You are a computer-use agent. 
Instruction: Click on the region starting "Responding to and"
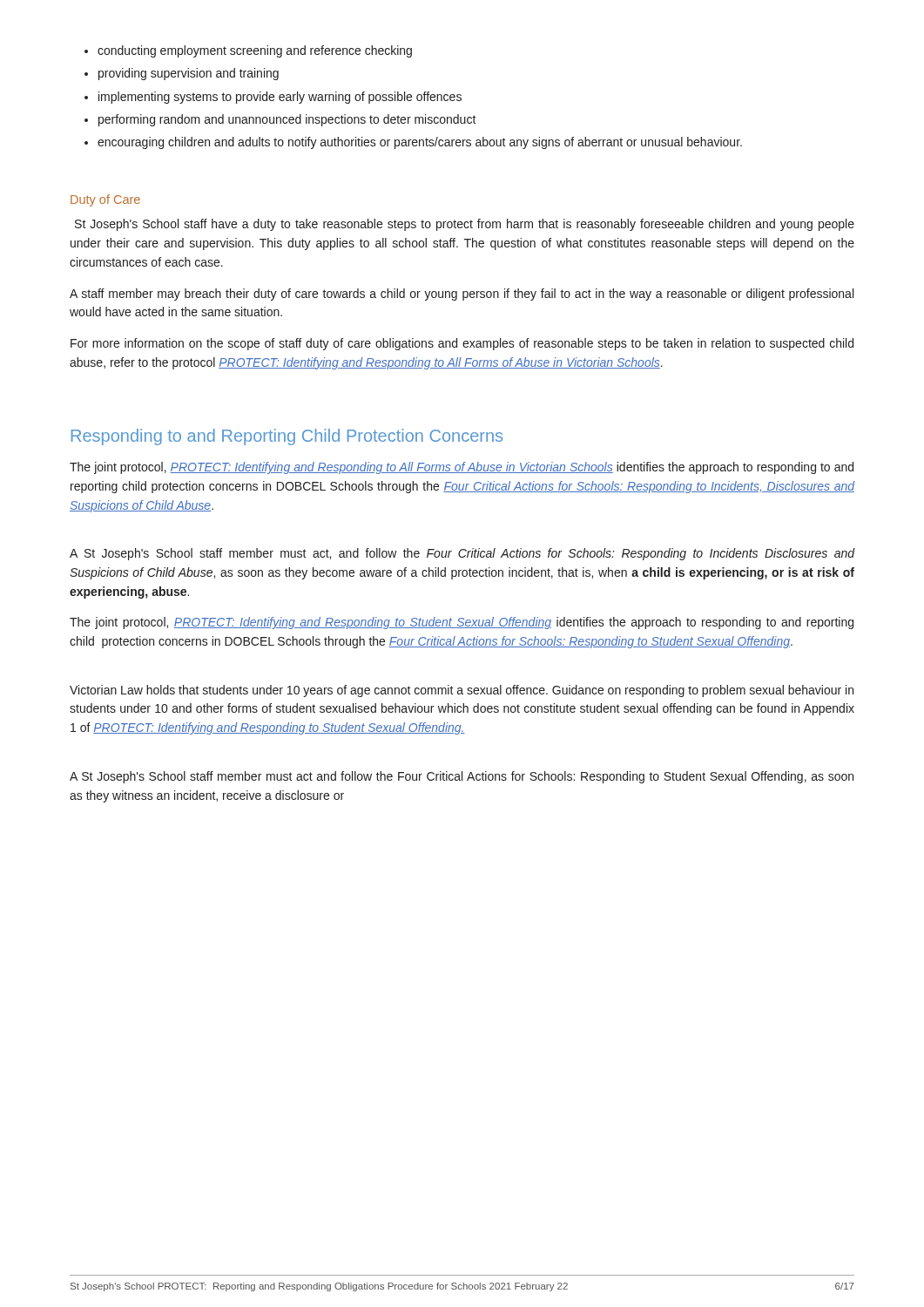click(x=287, y=436)
